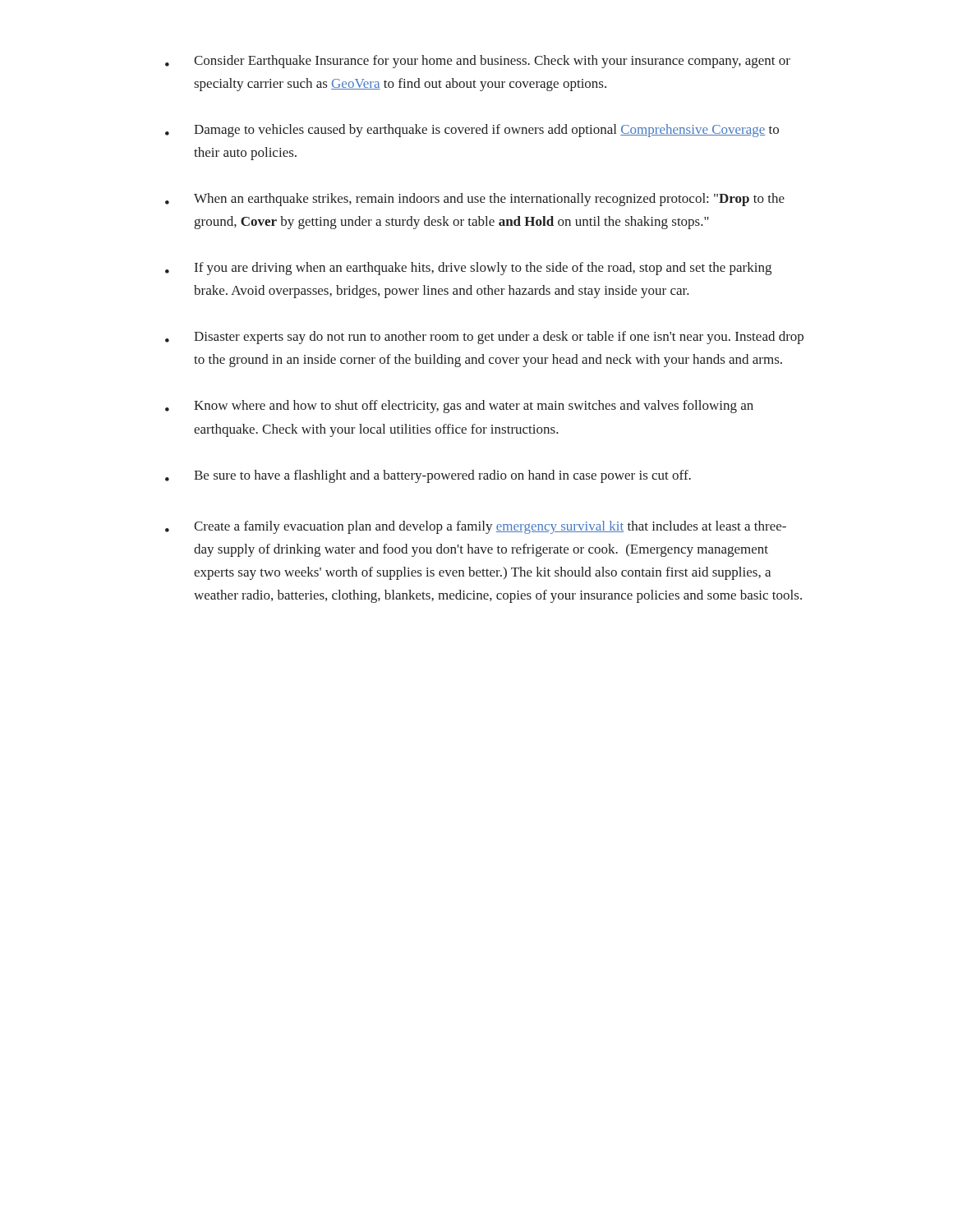Image resolution: width=953 pixels, height=1232 pixels.
Task: Find the list item containing "• Be sure"
Action: click(x=485, y=478)
